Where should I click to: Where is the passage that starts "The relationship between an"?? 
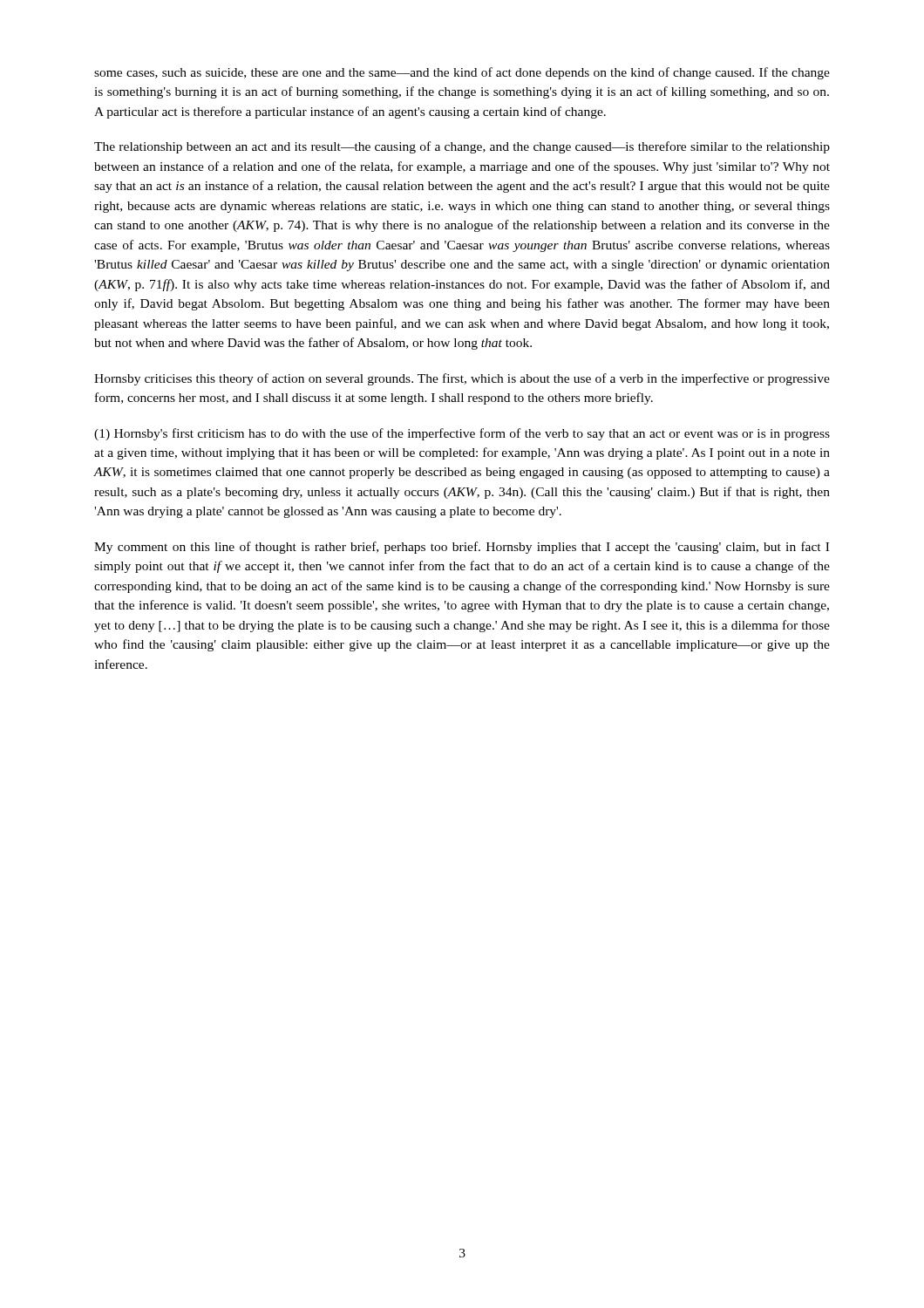462,244
